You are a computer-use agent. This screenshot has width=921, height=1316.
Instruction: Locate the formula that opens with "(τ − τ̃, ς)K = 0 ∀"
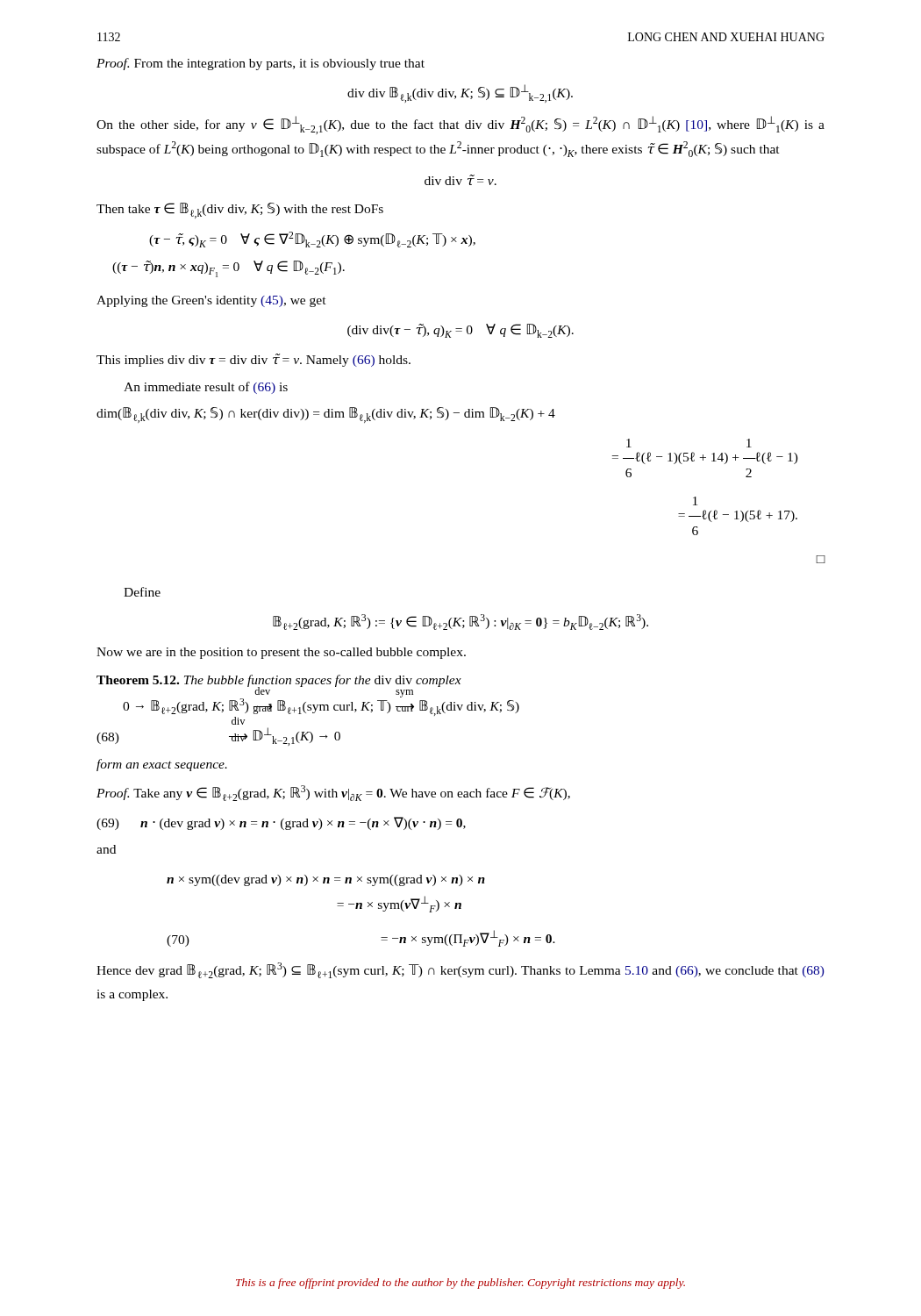coord(312,240)
